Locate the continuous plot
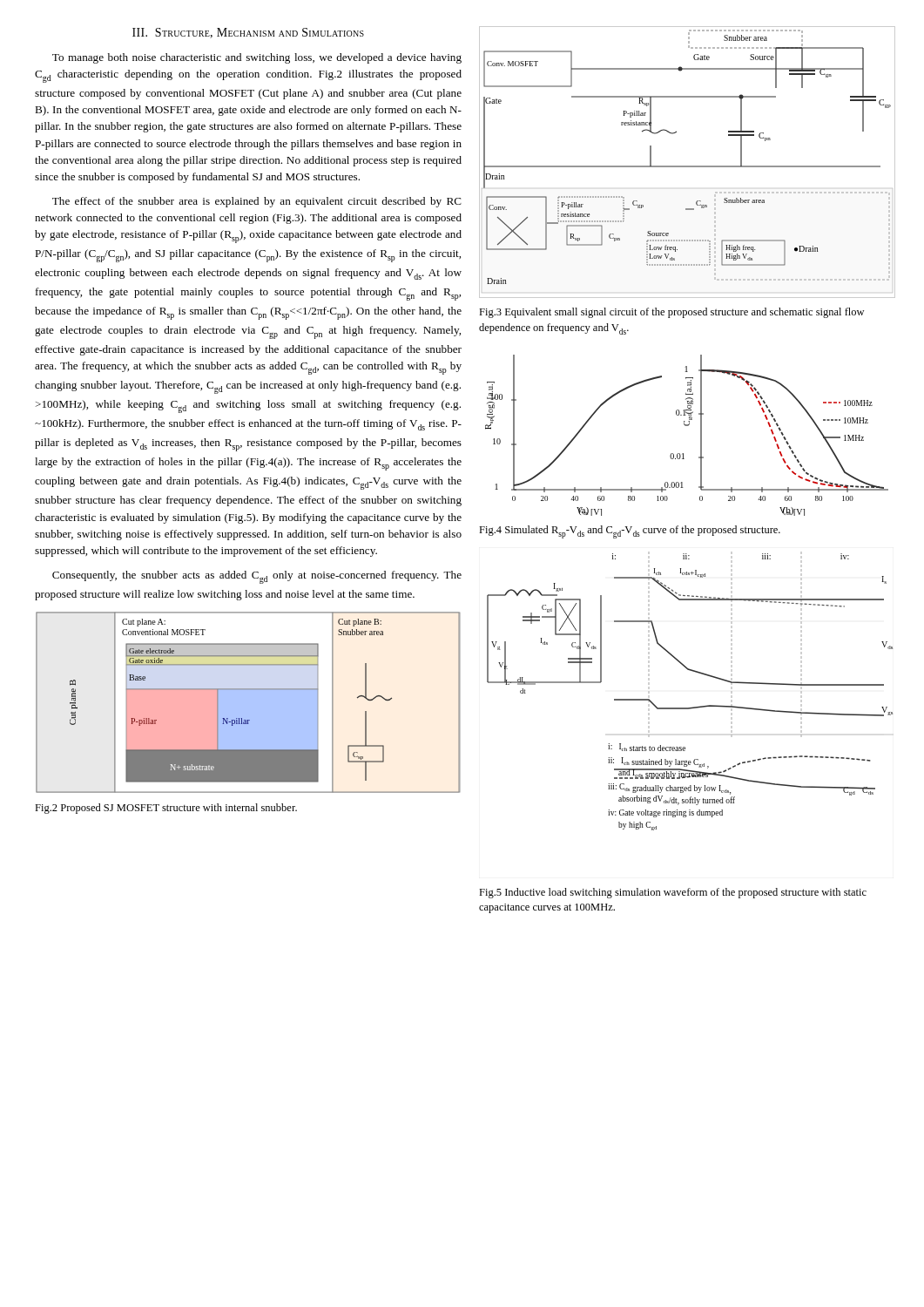Viewport: 924px width, 1307px height. [688, 431]
